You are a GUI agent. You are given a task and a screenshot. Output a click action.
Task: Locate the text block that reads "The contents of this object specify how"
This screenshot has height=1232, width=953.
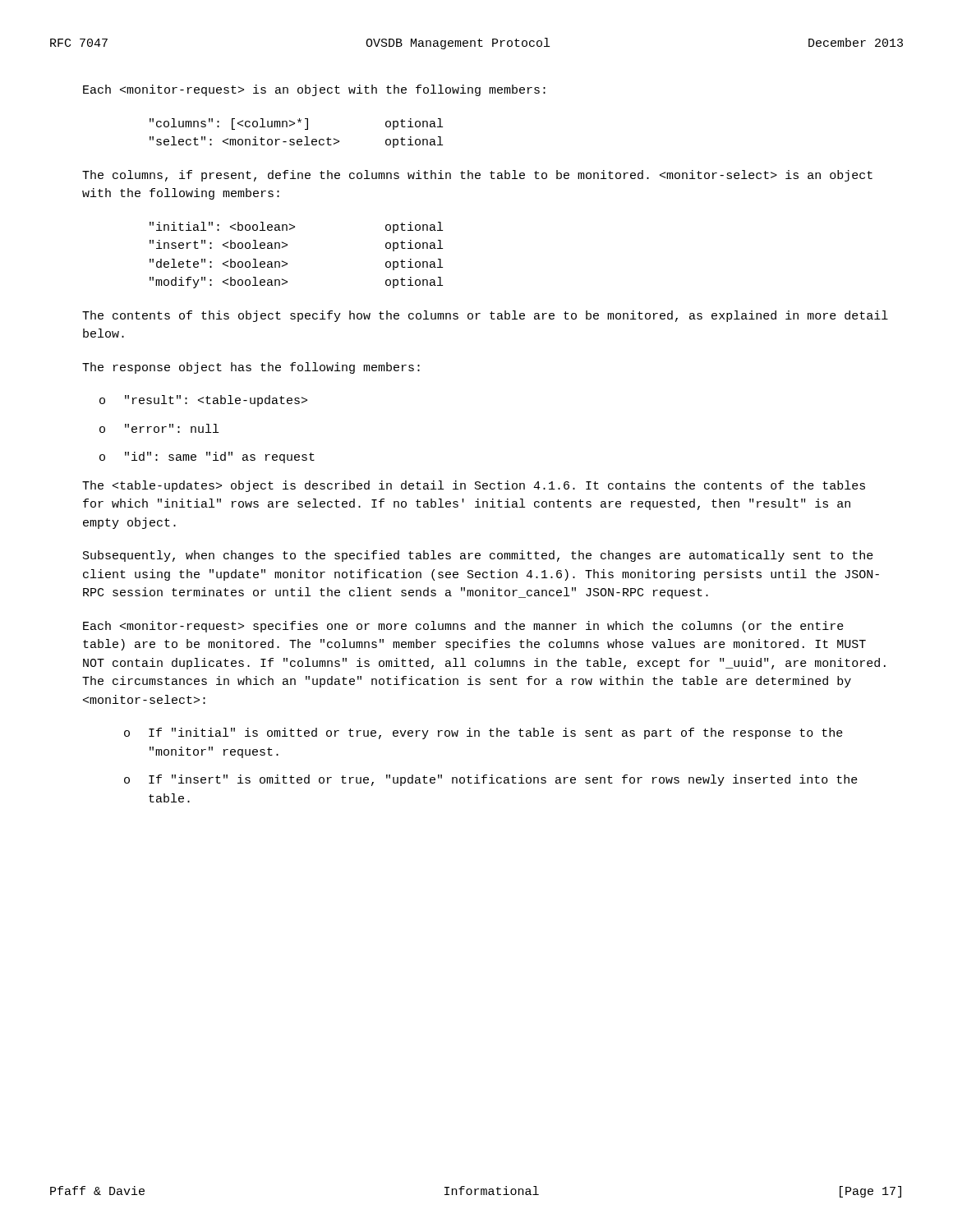click(485, 325)
